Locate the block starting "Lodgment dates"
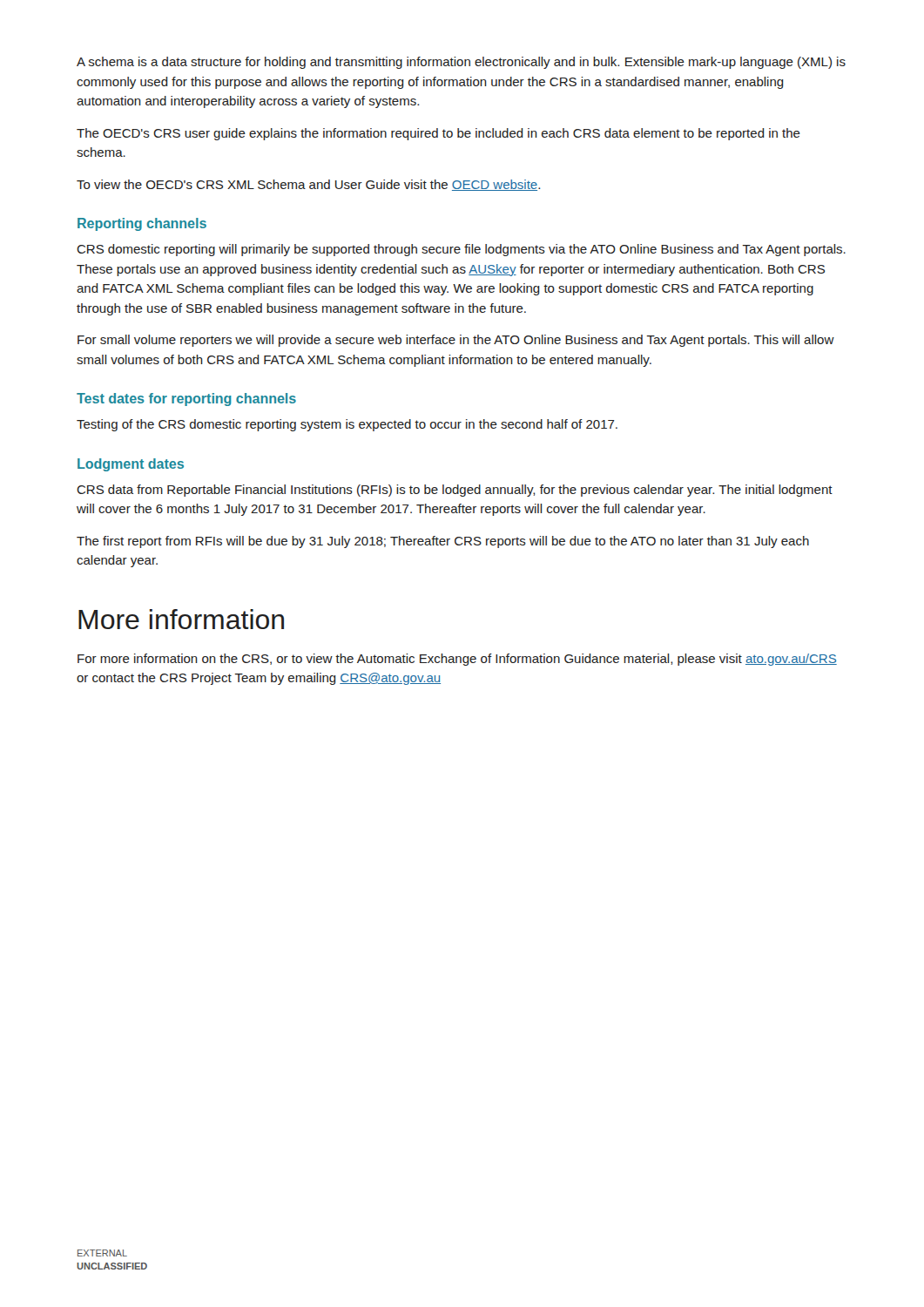 [x=130, y=464]
